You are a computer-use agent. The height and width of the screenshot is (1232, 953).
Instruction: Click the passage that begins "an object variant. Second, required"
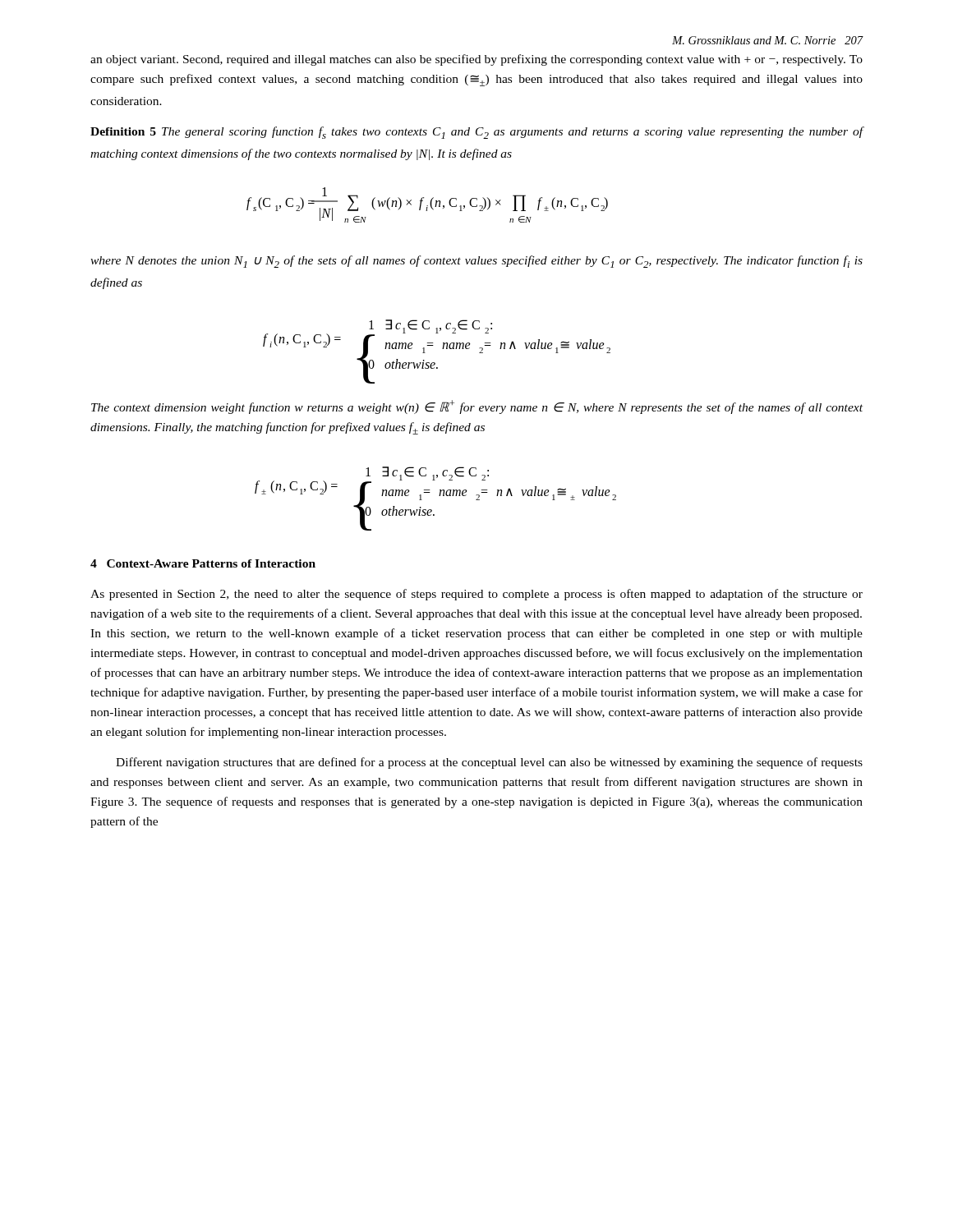[x=476, y=80]
